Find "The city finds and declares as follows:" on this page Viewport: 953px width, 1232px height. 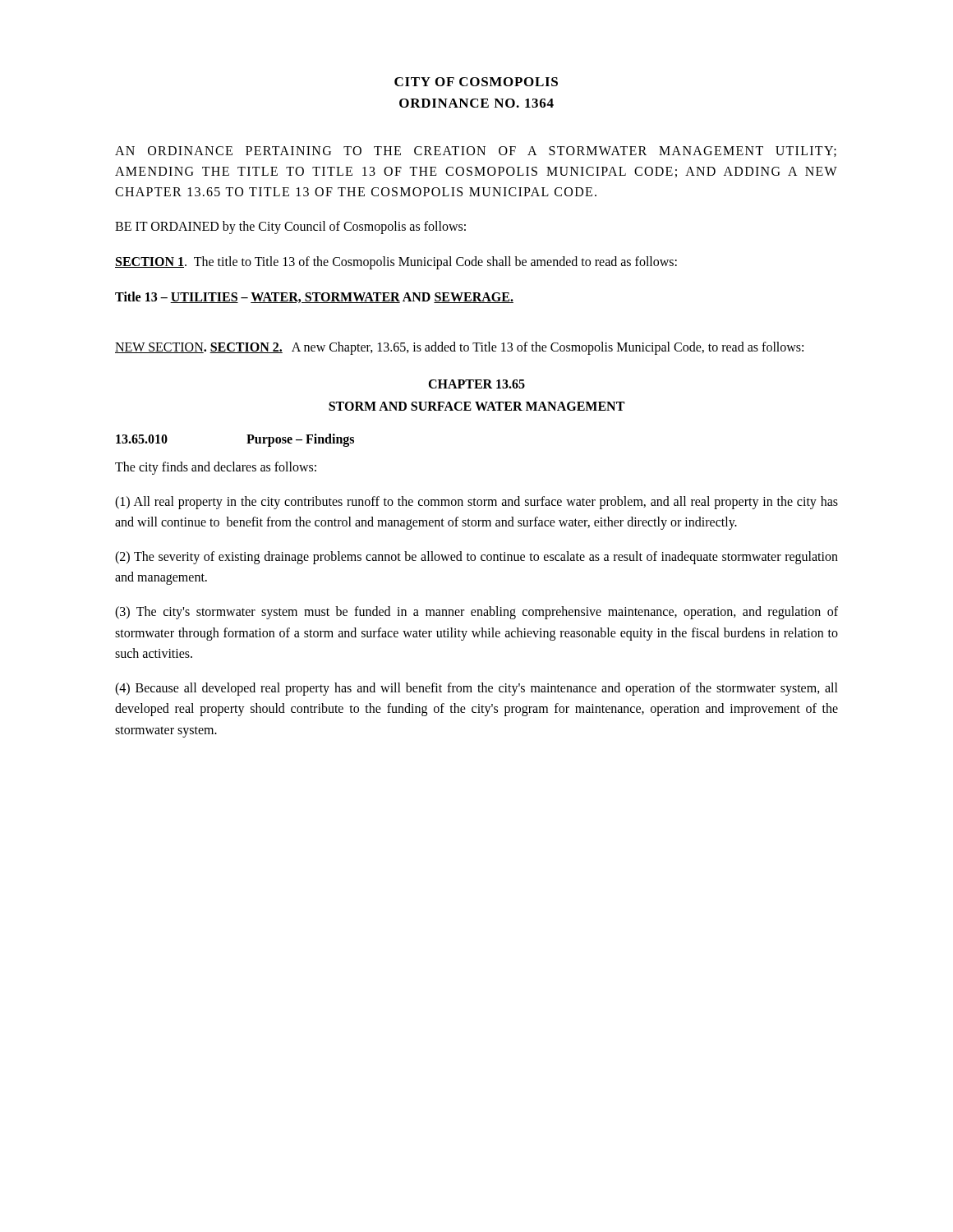point(216,467)
